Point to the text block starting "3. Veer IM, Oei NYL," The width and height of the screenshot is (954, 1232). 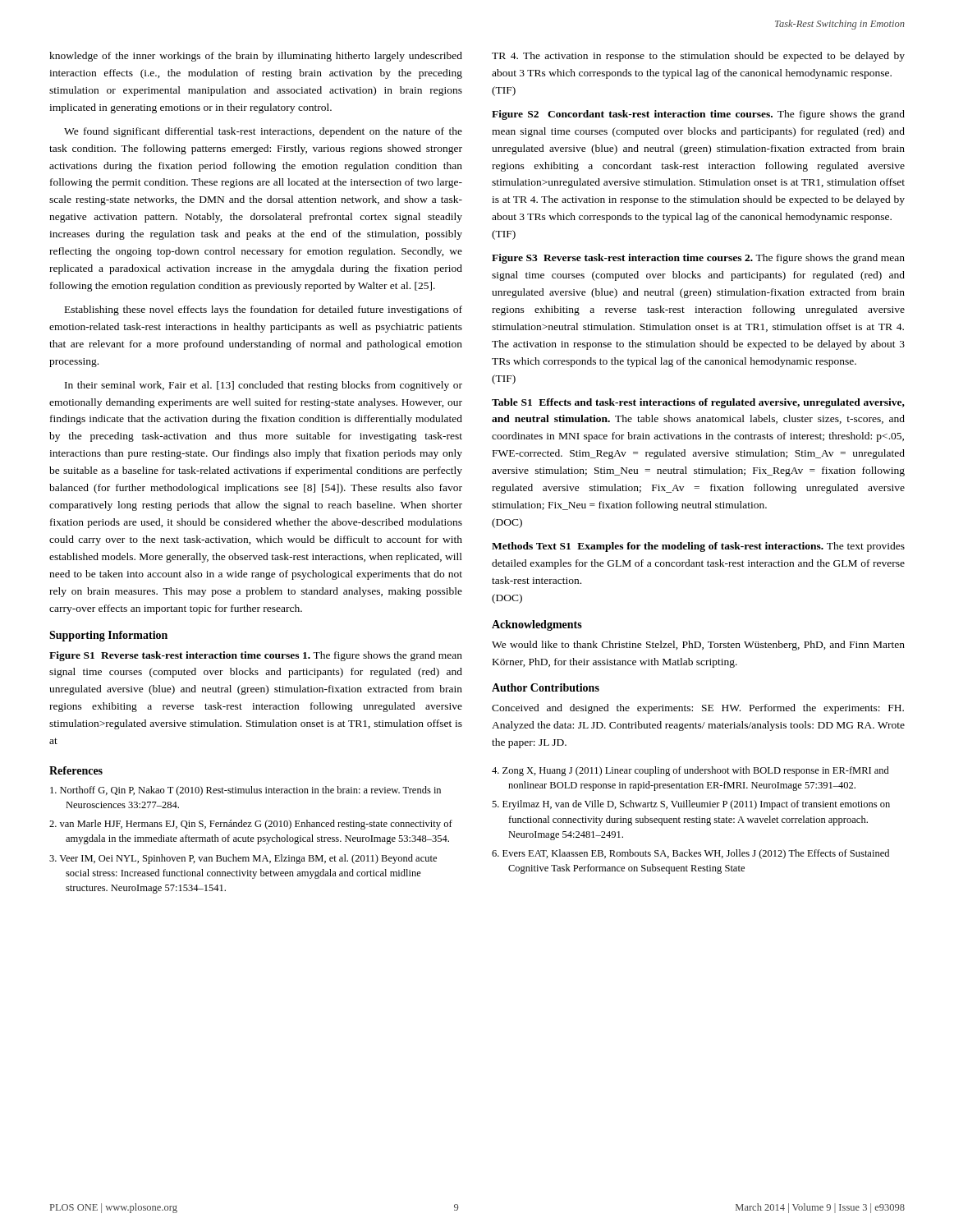243,873
